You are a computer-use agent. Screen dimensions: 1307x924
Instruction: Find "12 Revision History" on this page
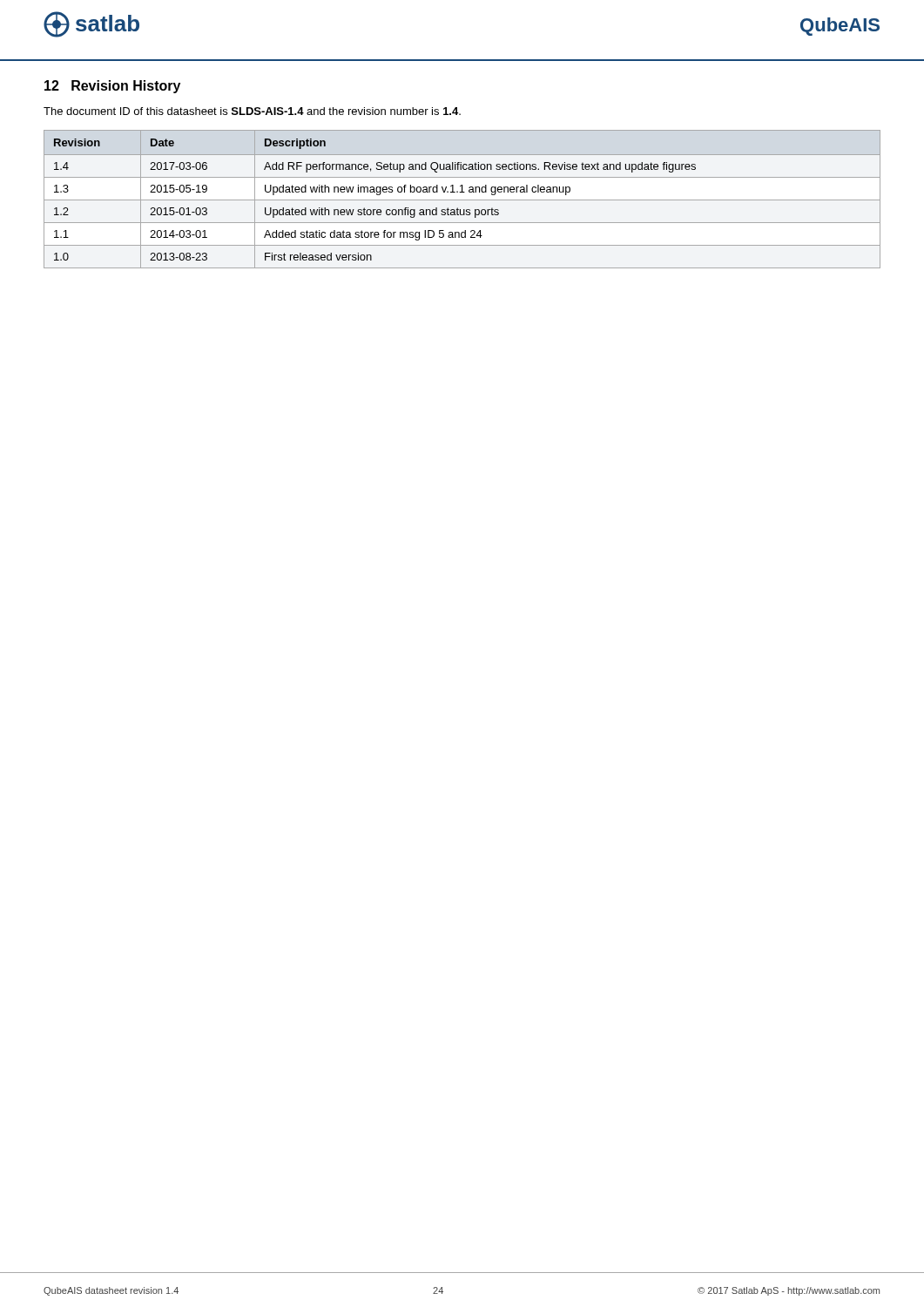tap(112, 86)
